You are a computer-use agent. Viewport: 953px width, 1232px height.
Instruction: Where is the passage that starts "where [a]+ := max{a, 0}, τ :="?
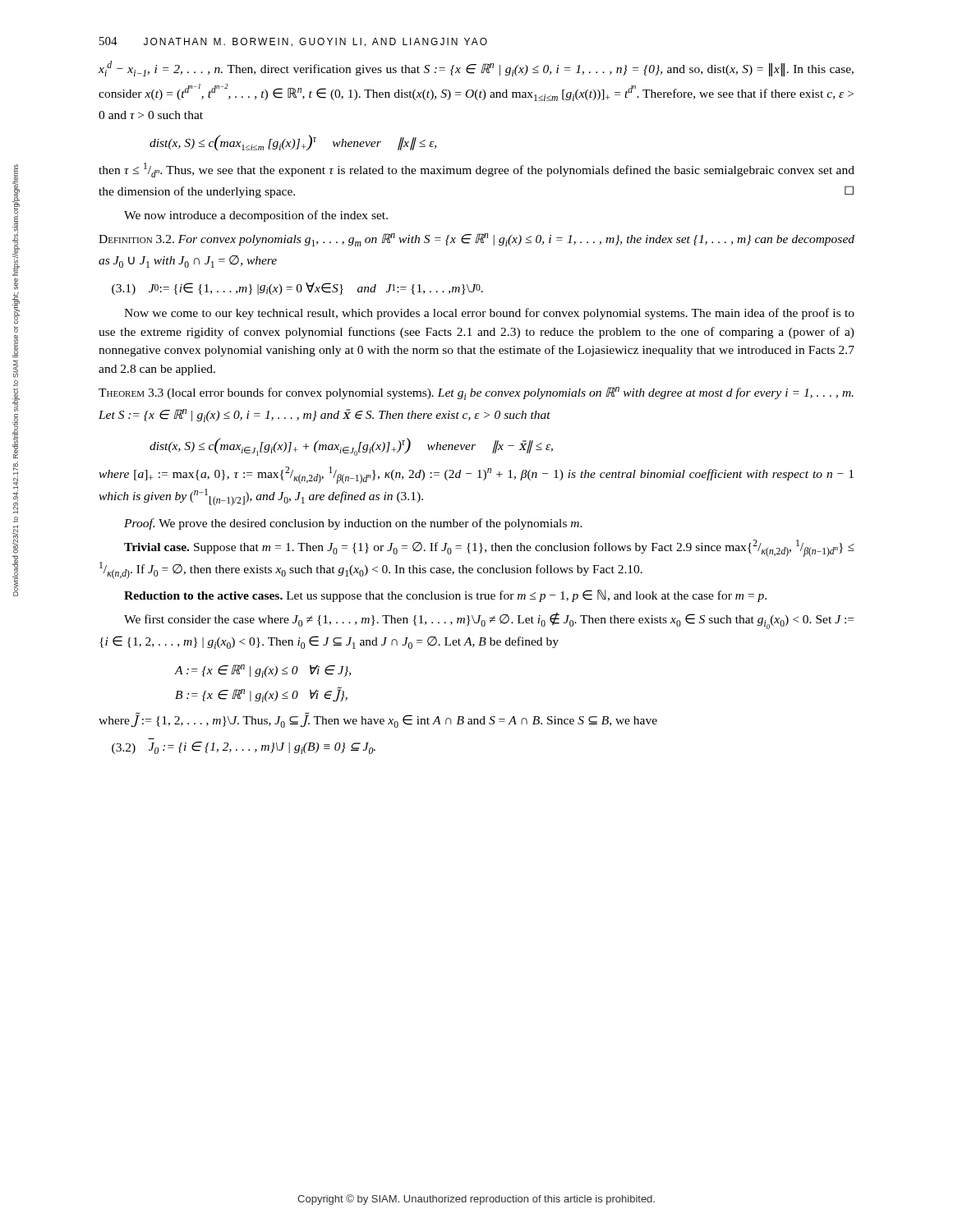coord(476,487)
